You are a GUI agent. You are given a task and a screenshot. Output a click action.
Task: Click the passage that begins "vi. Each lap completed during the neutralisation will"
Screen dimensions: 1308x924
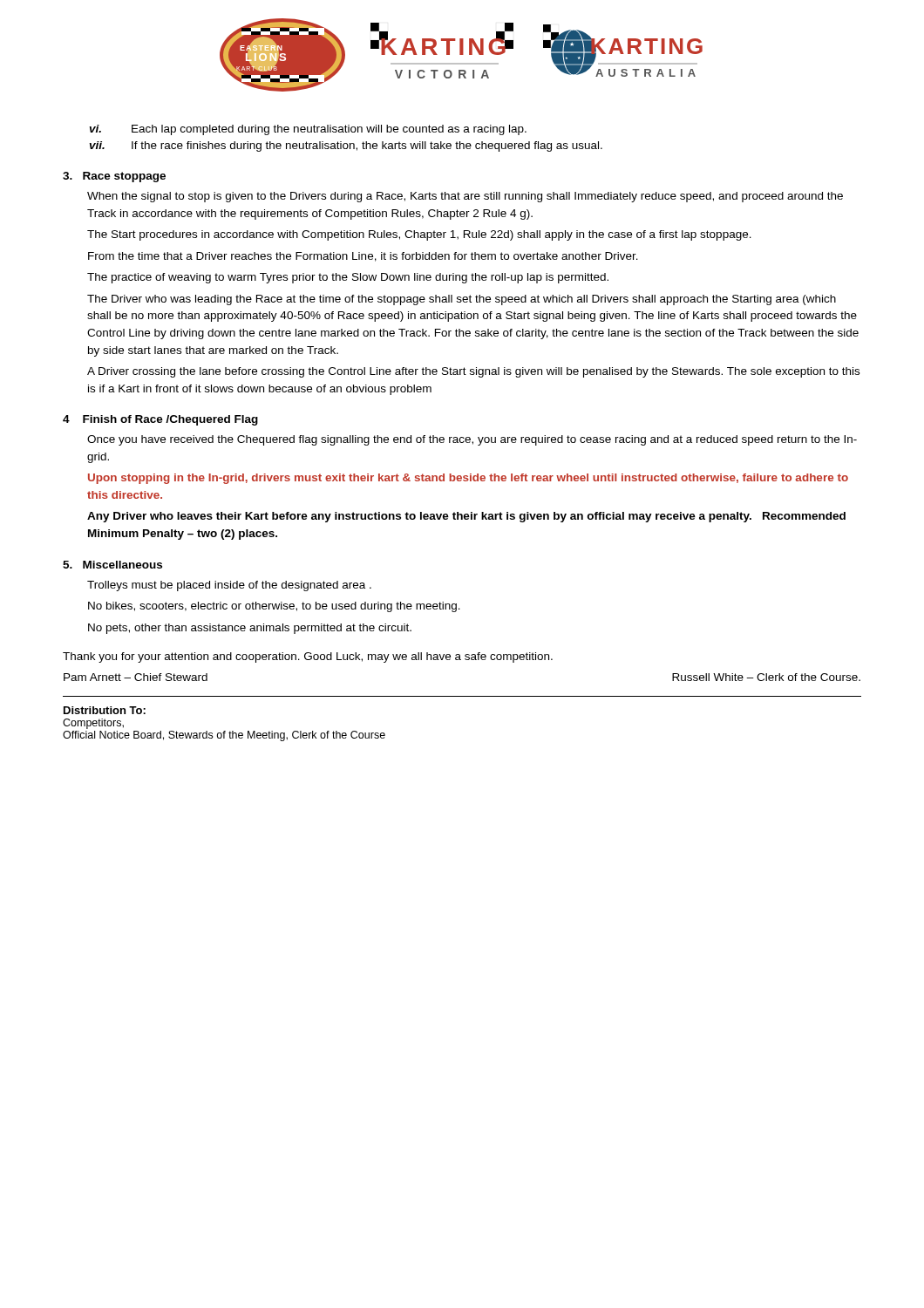(x=475, y=129)
